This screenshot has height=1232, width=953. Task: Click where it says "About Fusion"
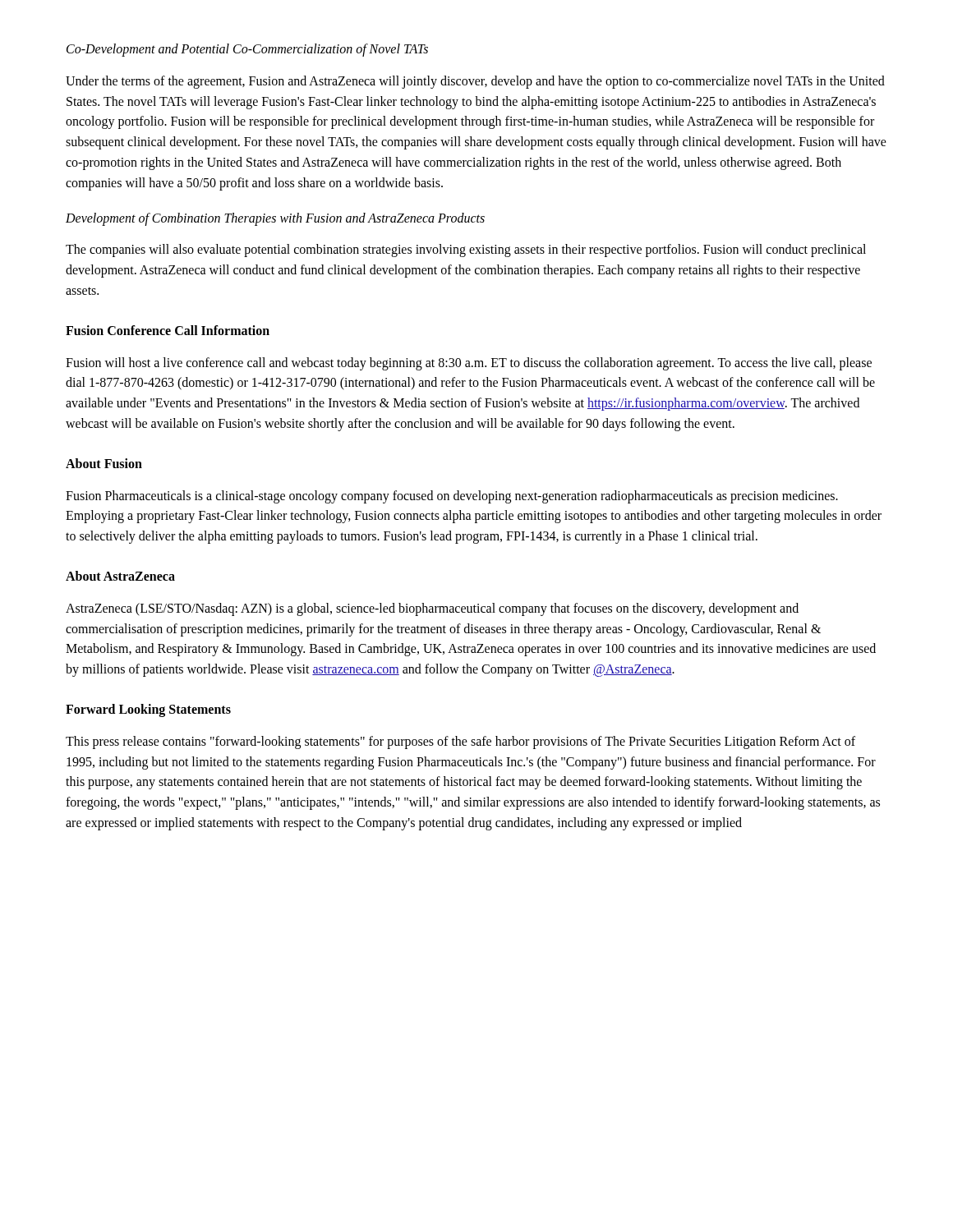click(104, 463)
